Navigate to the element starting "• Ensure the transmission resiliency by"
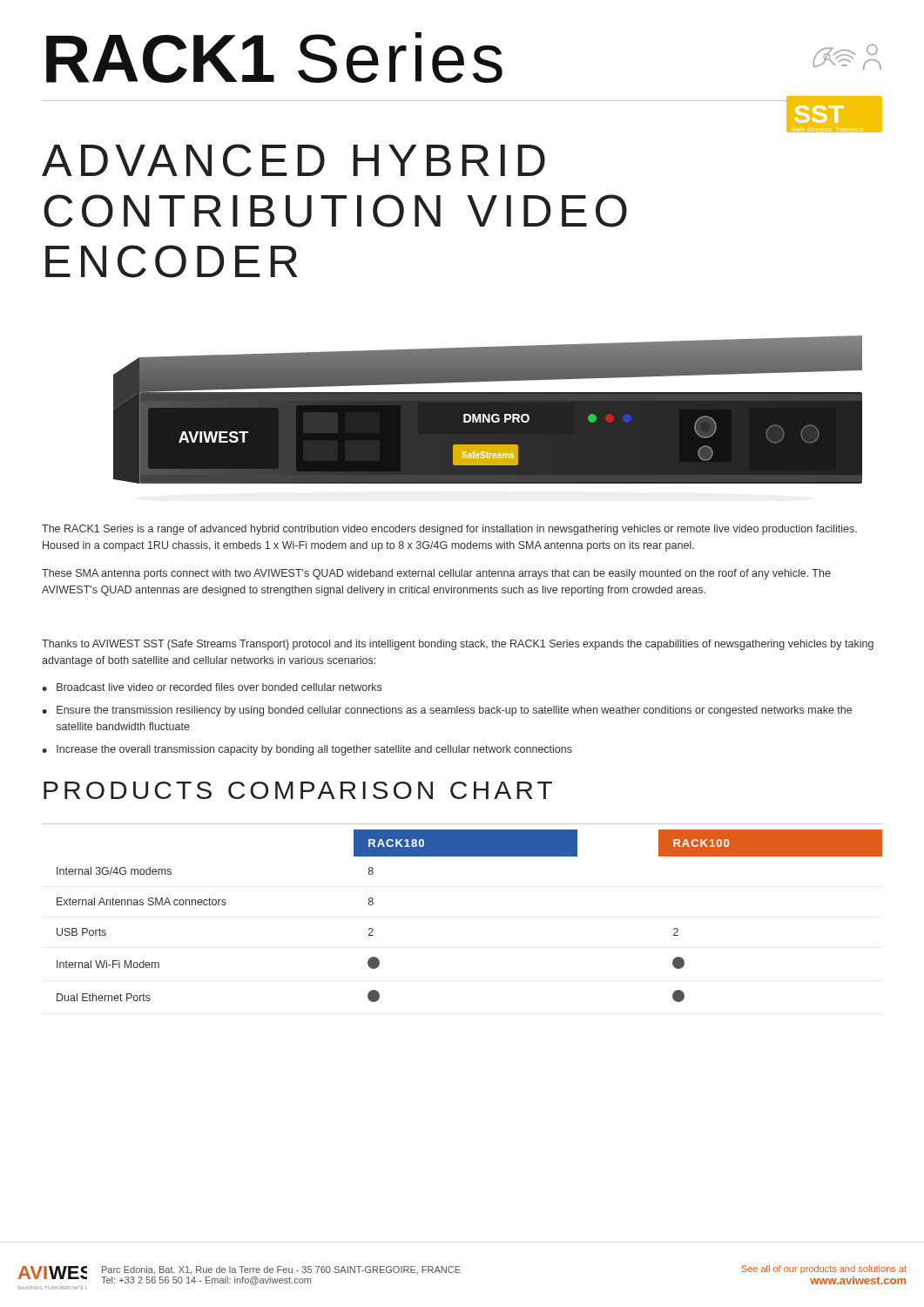This screenshot has height=1307, width=924. pos(462,719)
